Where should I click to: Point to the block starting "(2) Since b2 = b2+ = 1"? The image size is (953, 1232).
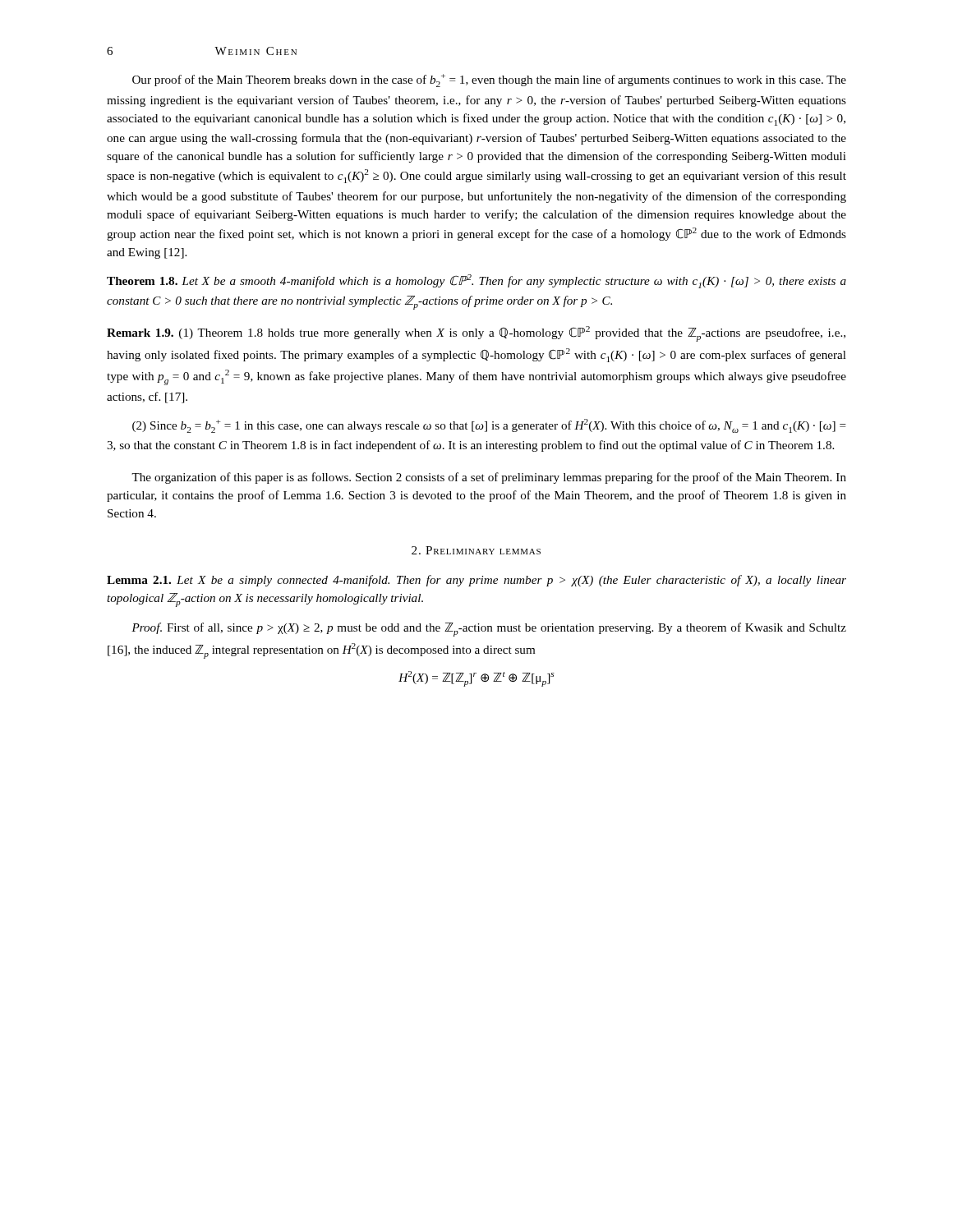click(x=476, y=434)
